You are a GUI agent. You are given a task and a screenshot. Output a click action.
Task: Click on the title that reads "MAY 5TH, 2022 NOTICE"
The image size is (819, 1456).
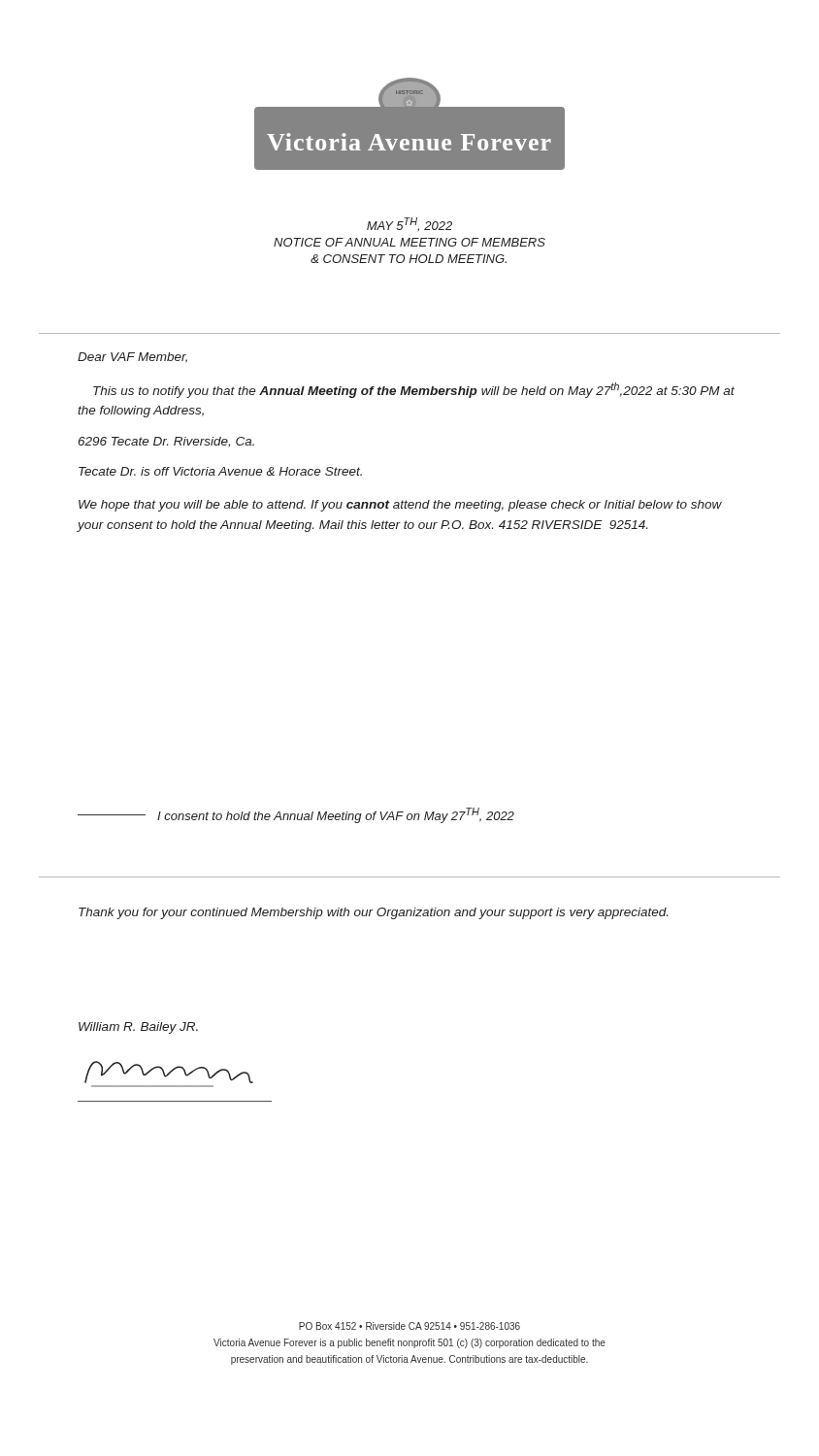coord(410,241)
